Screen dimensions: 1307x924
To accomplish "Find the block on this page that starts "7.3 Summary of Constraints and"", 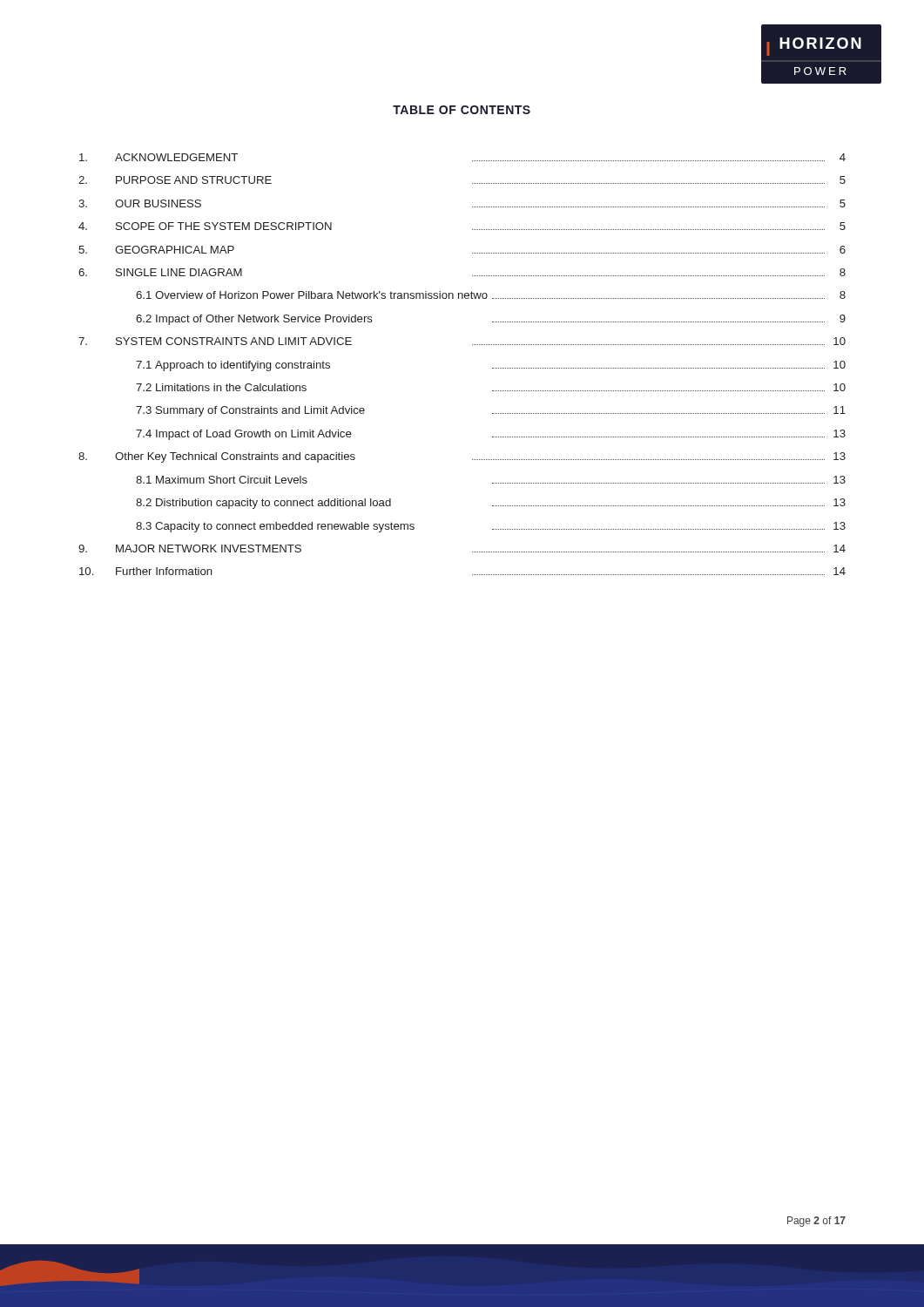I will click(491, 411).
